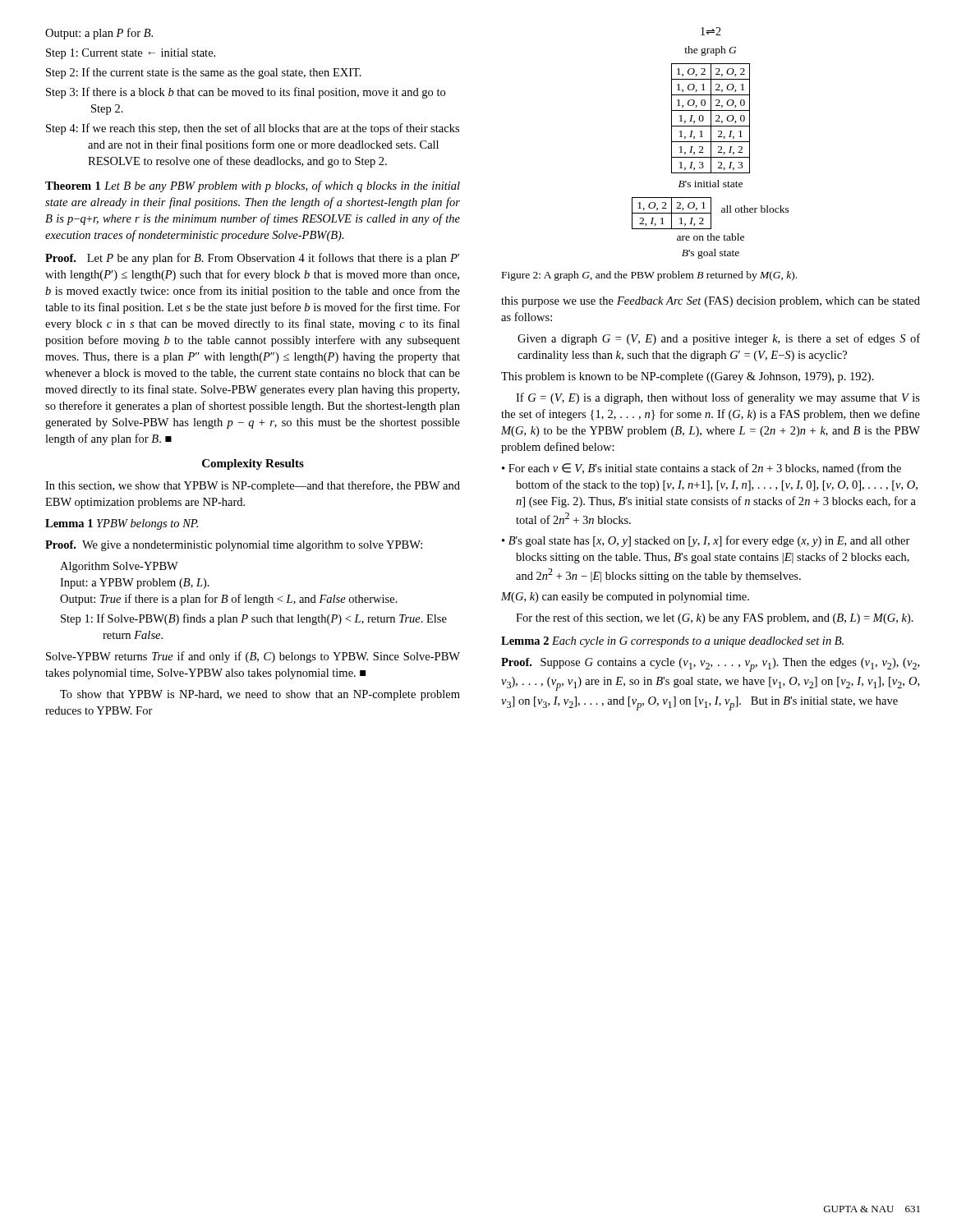Find the text block that says "this purpose we use the Feedback Arc Set"
Viewport: 966px width, 1232px height.
[711, 309]
